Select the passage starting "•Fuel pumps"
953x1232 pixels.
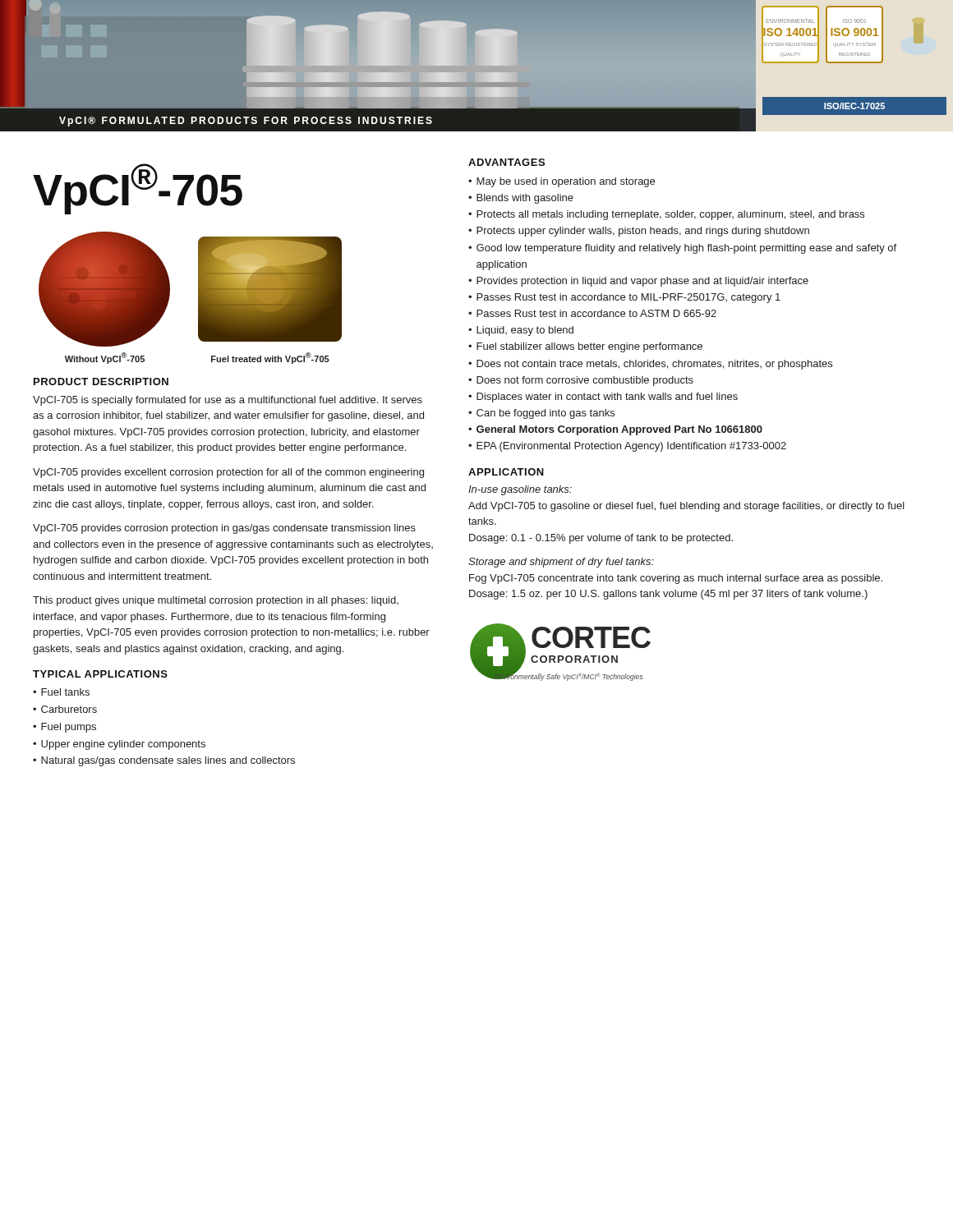65,727
